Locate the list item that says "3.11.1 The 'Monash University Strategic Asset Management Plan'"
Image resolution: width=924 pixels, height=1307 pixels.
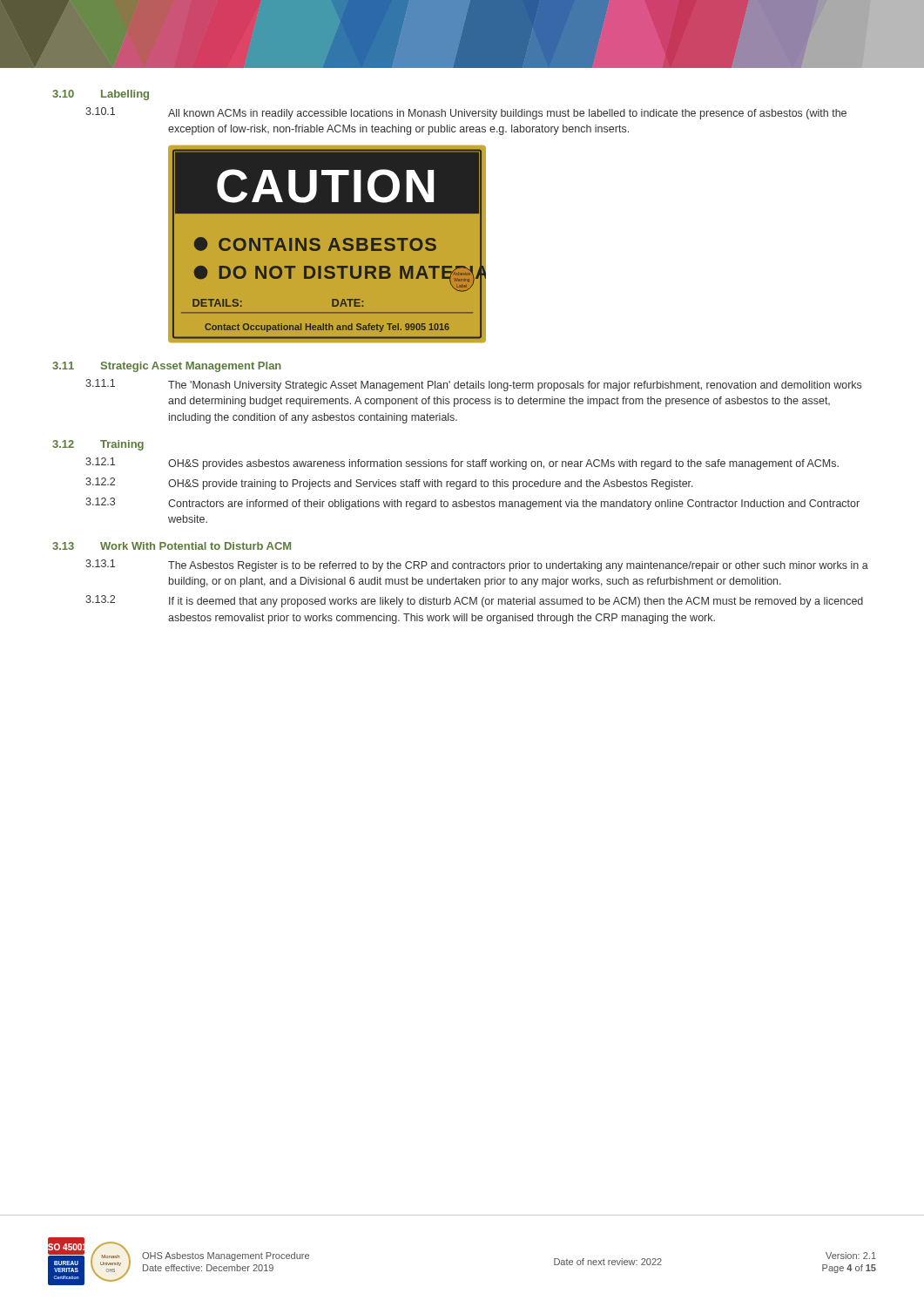[x=462, y=401]
